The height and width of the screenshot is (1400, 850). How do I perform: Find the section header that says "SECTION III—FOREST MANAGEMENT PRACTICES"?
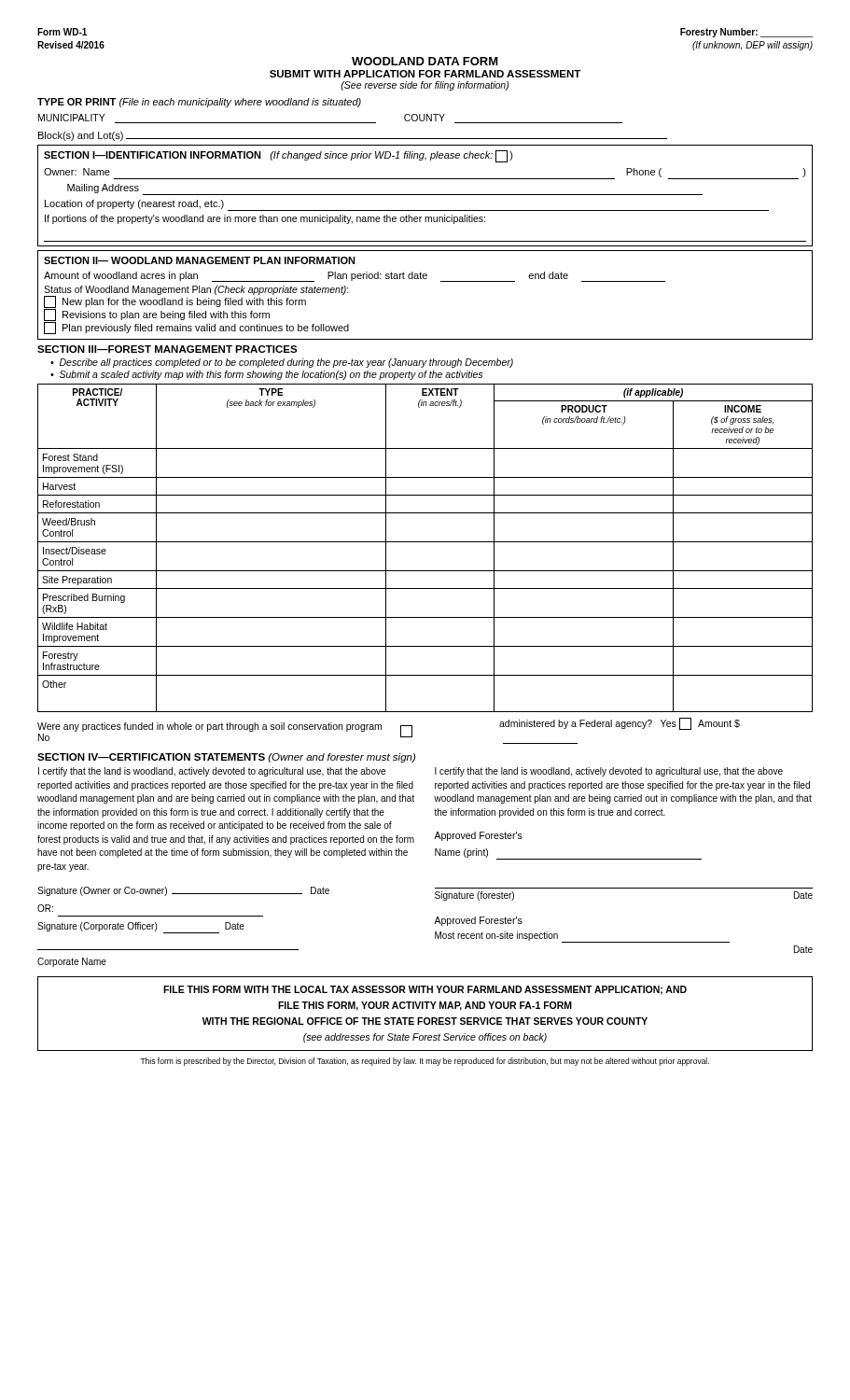pyautogui.click(x=167, y=349)
